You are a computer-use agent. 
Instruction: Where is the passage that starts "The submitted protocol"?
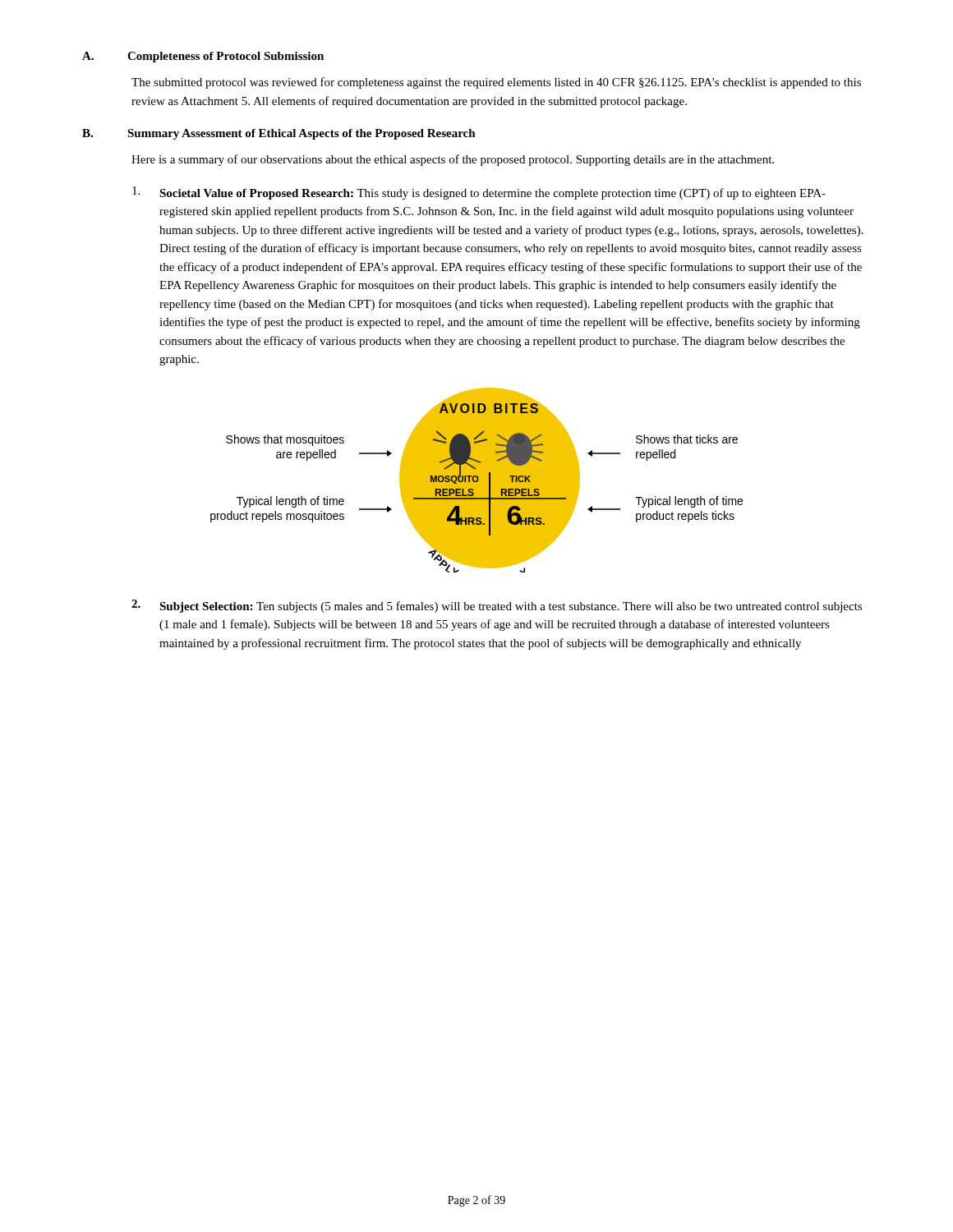click(496, 91)
